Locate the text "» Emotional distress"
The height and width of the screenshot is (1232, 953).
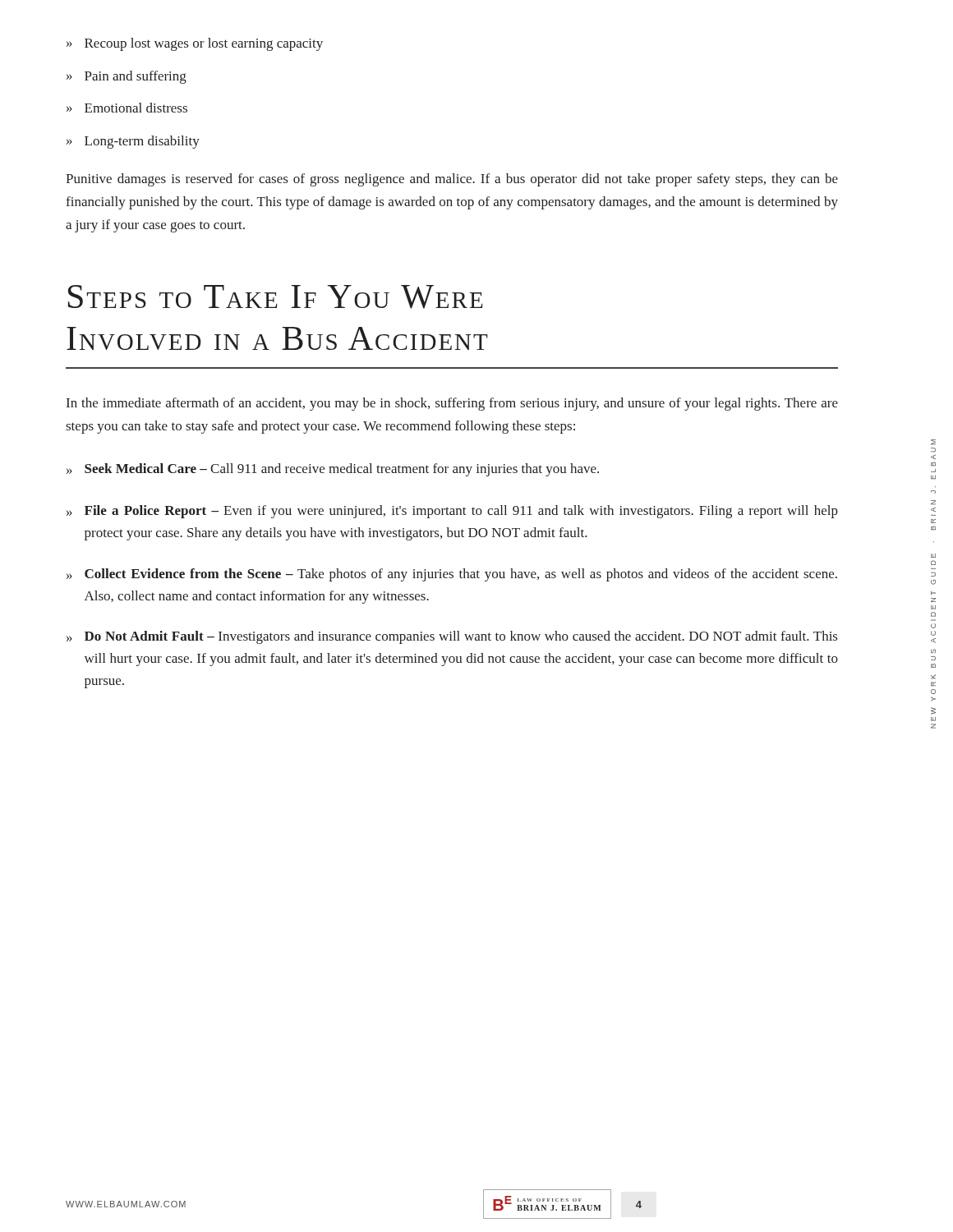tap(127, 108)
